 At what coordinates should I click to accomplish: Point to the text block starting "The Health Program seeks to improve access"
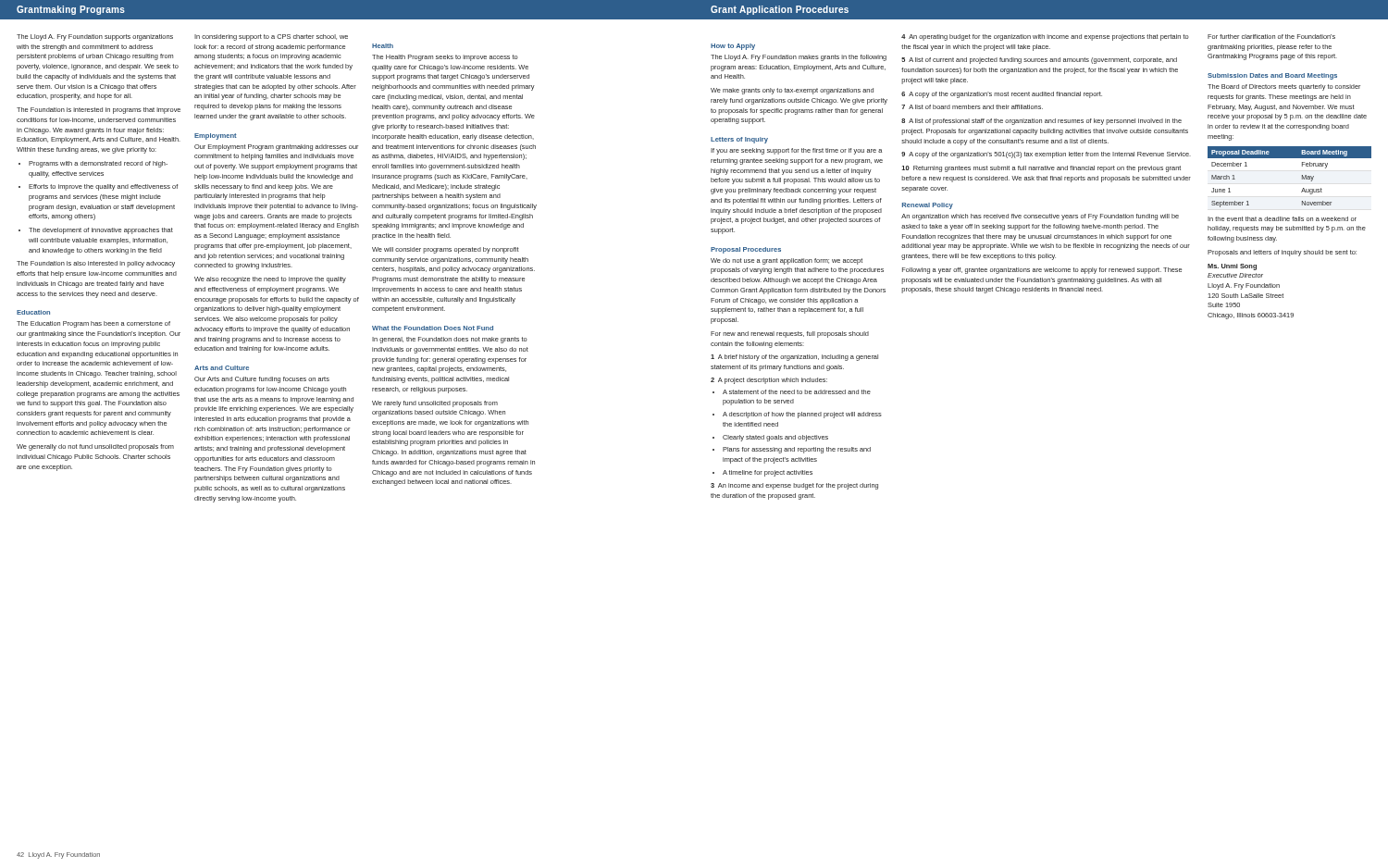(x=454, y=147)
